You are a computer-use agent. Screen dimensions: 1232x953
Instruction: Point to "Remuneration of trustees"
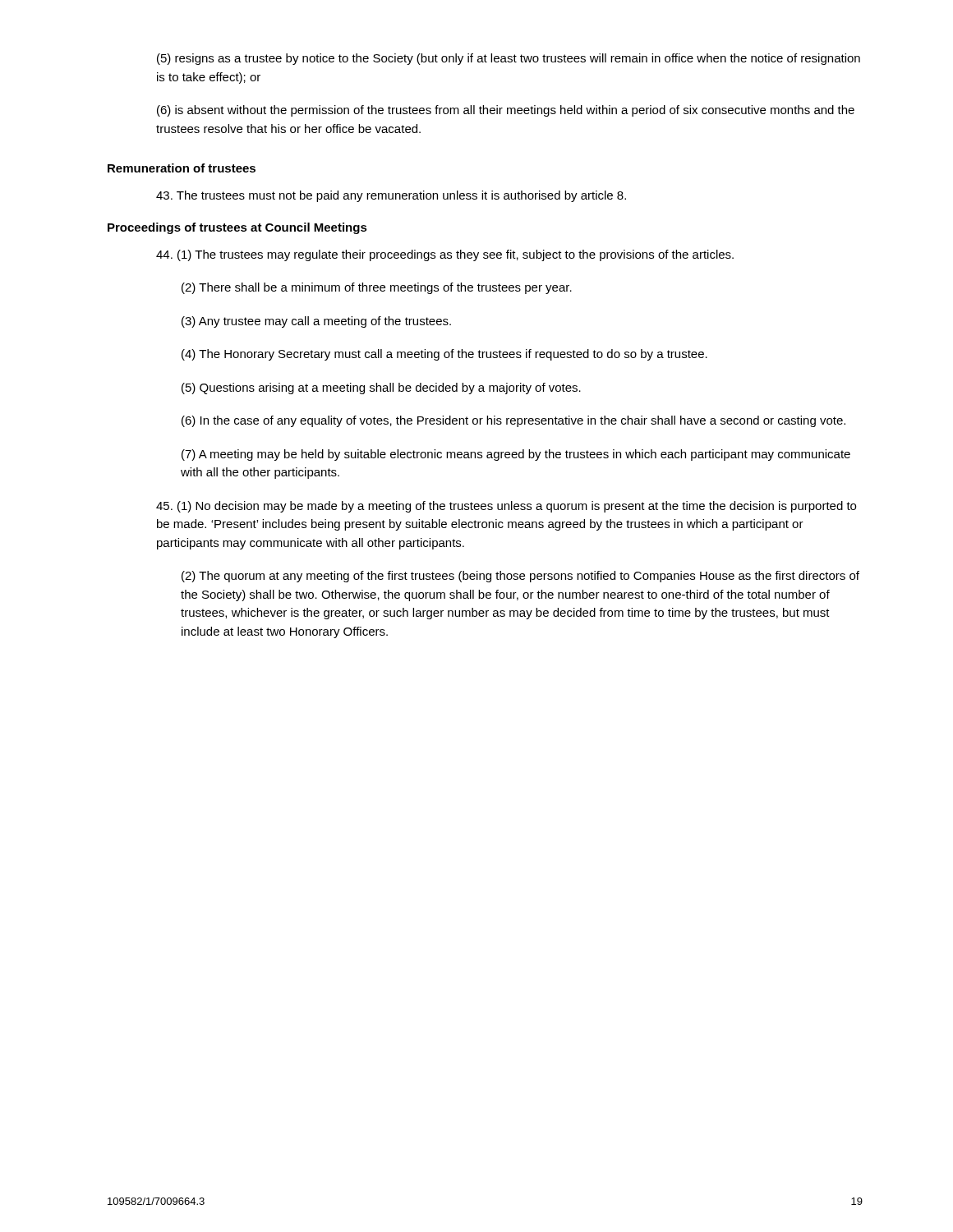181,168
